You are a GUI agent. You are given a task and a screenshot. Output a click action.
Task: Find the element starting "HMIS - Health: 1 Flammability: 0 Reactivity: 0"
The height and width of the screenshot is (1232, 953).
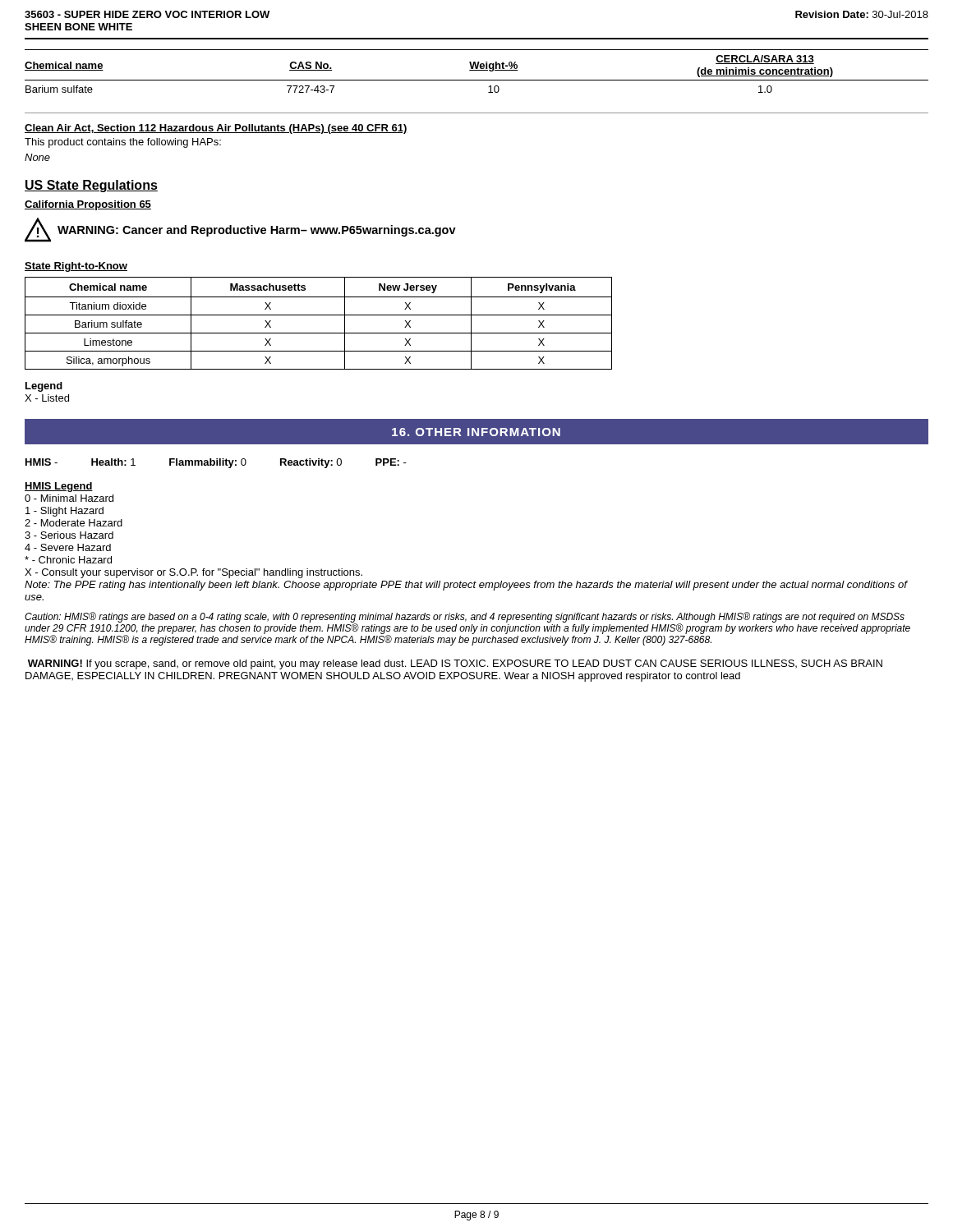coord(216,462)
